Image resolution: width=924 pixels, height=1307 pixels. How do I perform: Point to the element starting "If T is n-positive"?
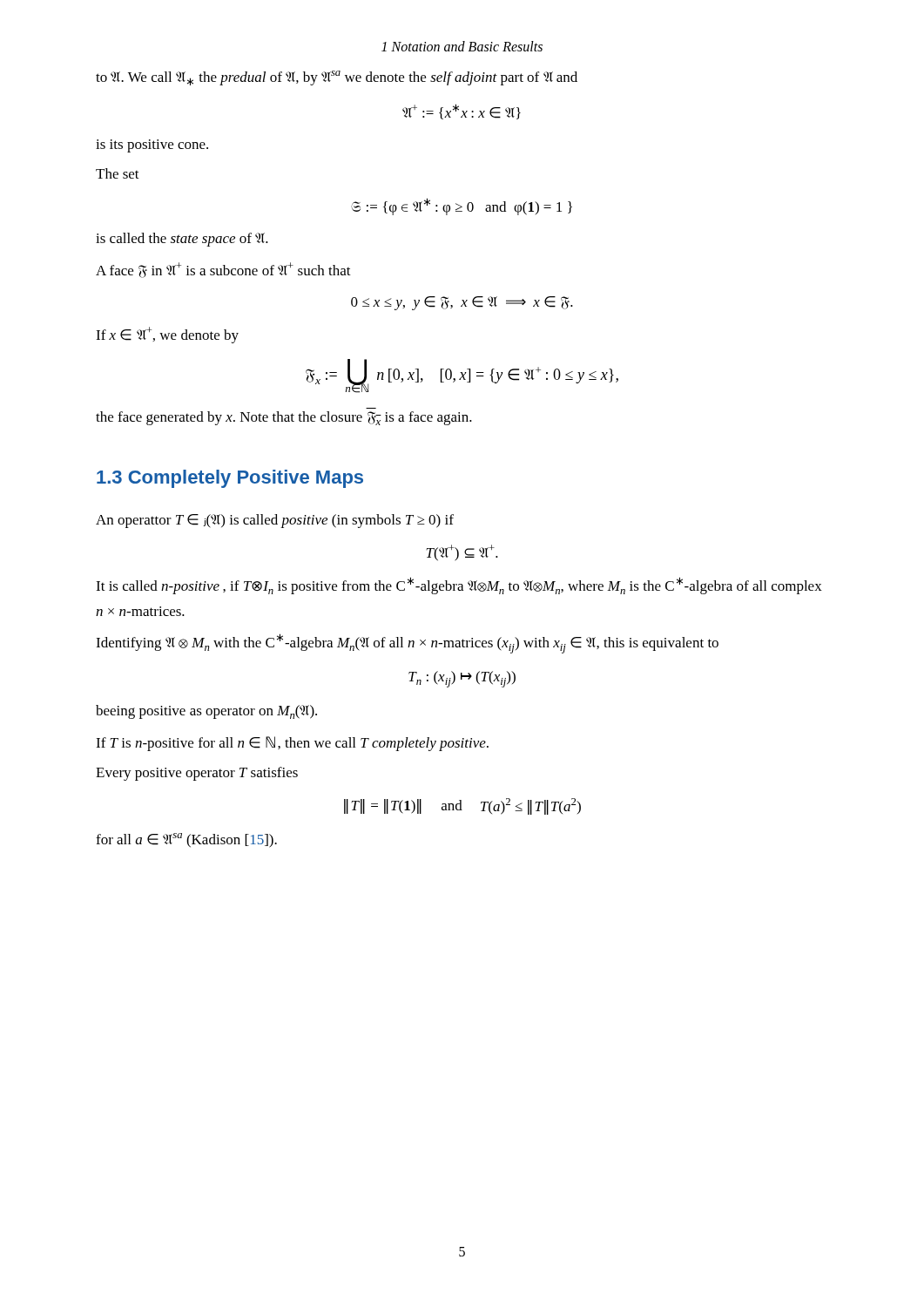click(x=462, y=743)
